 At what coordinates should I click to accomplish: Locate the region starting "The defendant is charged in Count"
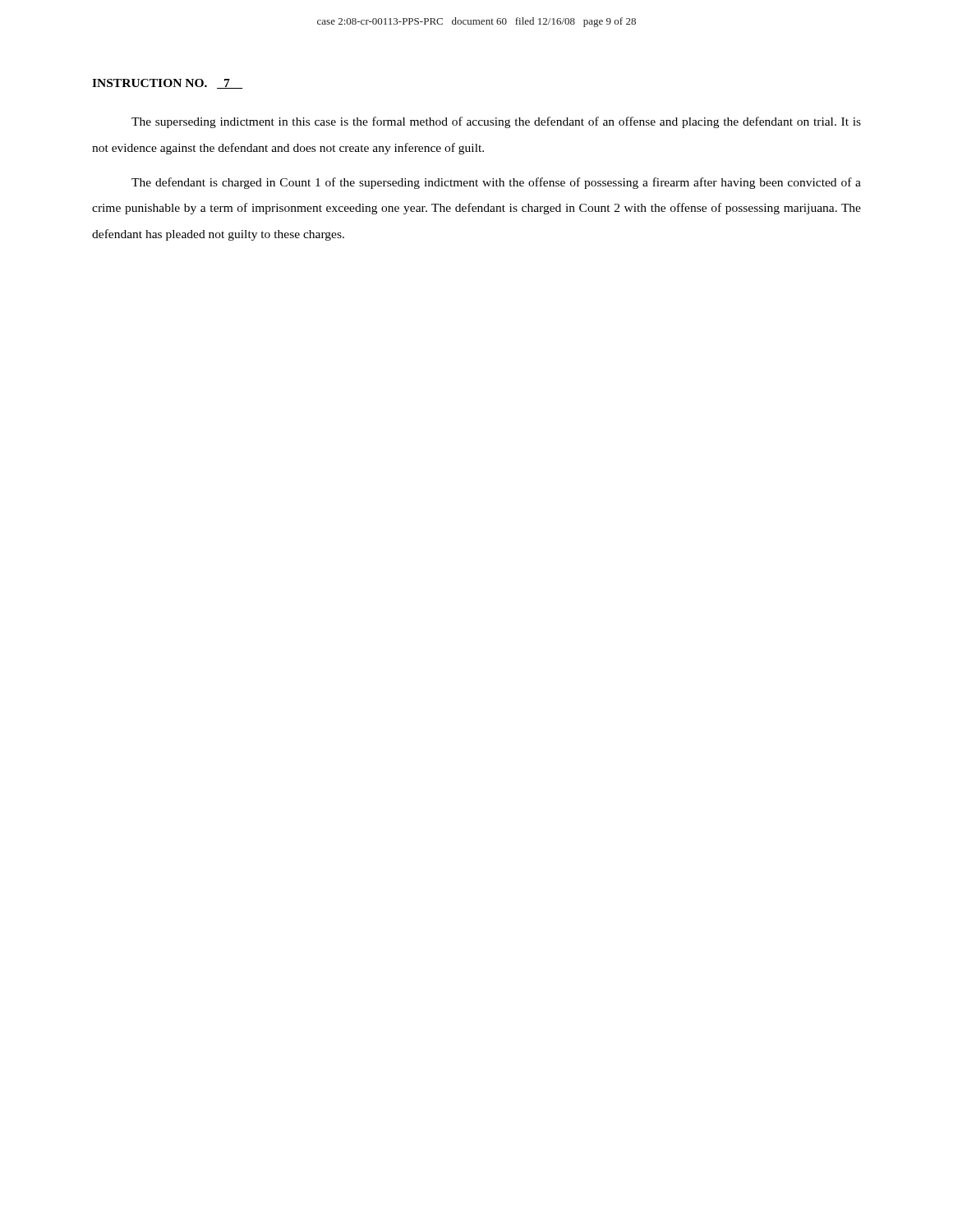[476, 208]
